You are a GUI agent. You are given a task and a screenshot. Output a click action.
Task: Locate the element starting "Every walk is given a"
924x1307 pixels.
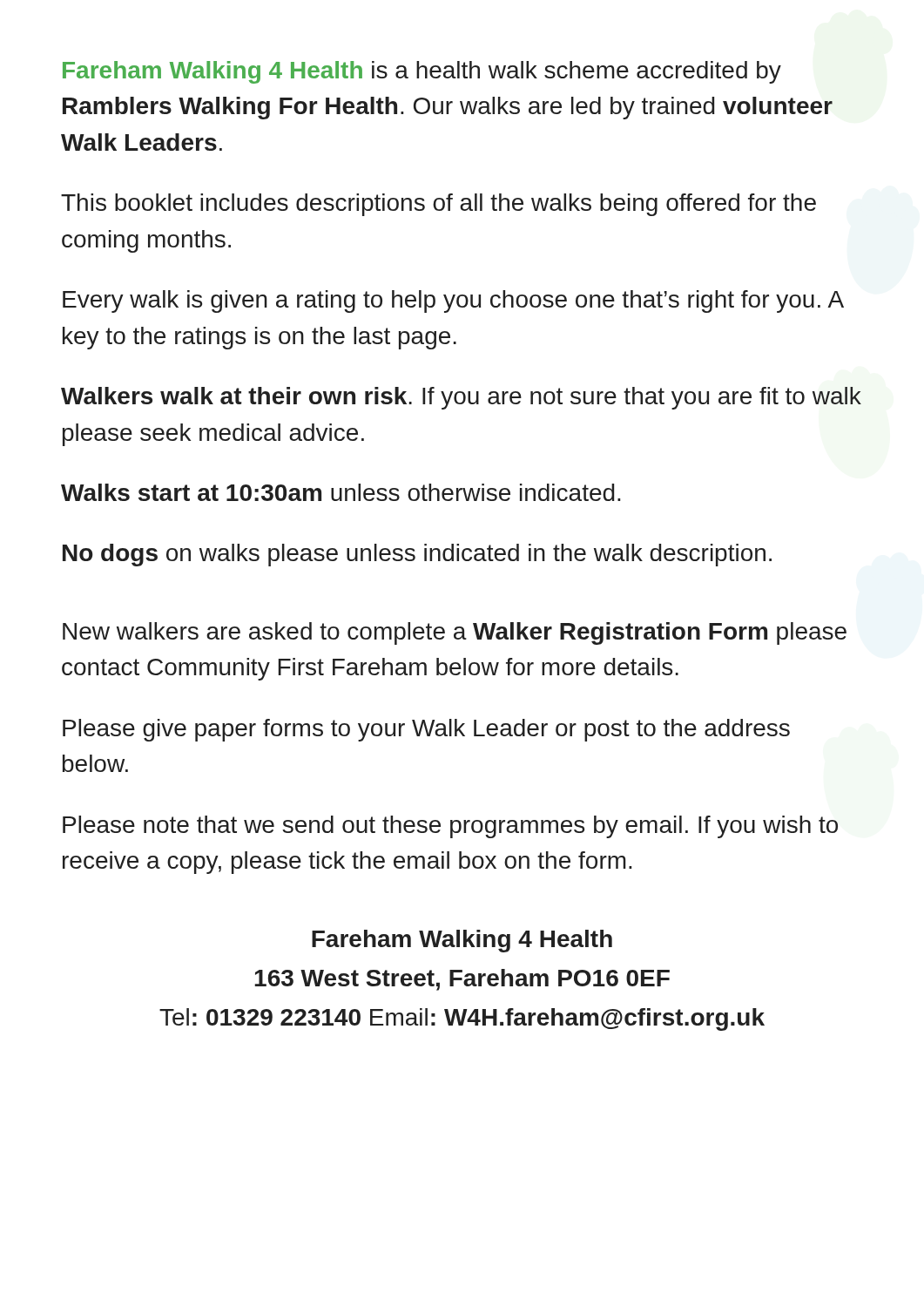coord(452,318)
